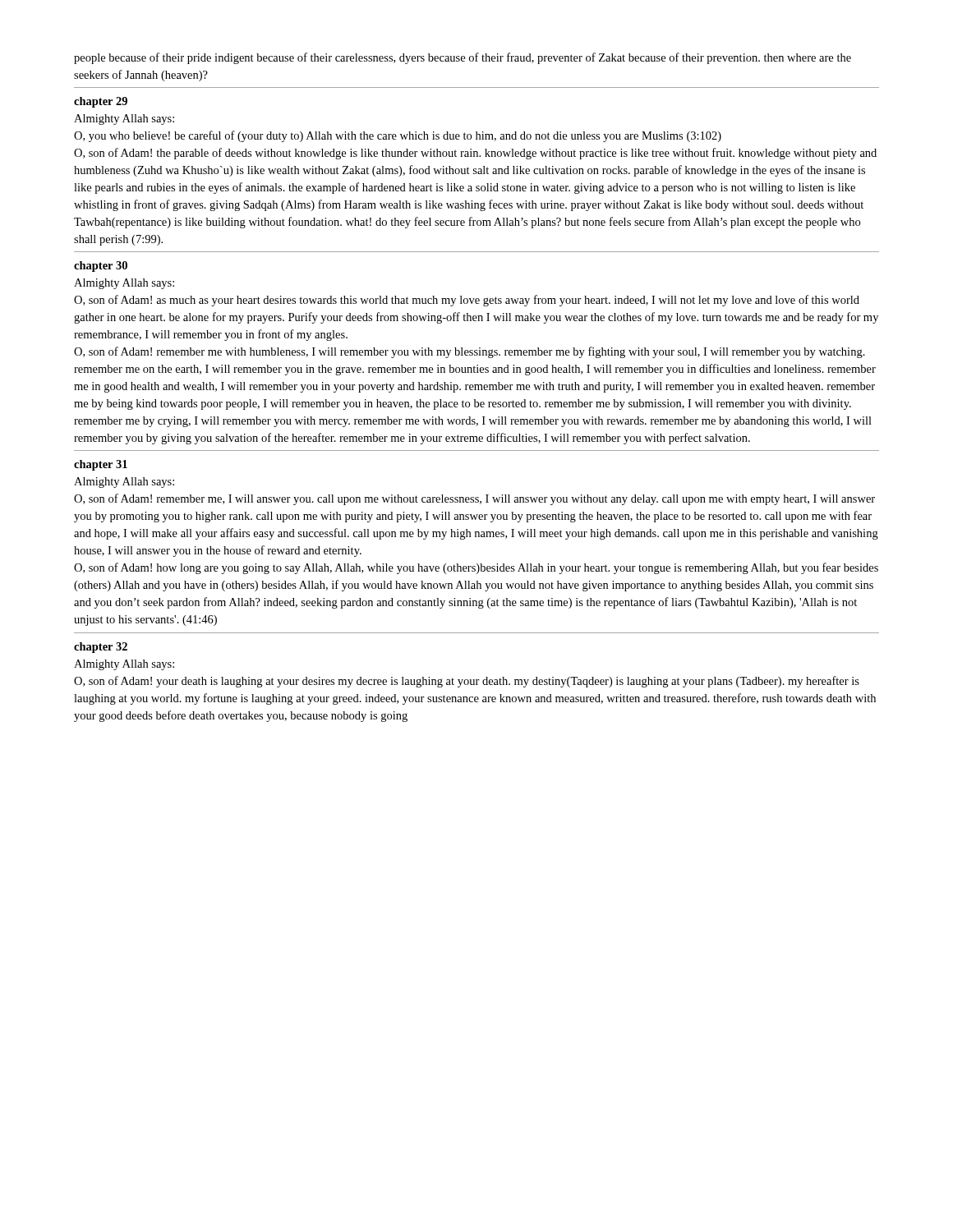Navigate to the text block starting "chapter 32"
The image size is (953, 1232).
click(101, 646)
